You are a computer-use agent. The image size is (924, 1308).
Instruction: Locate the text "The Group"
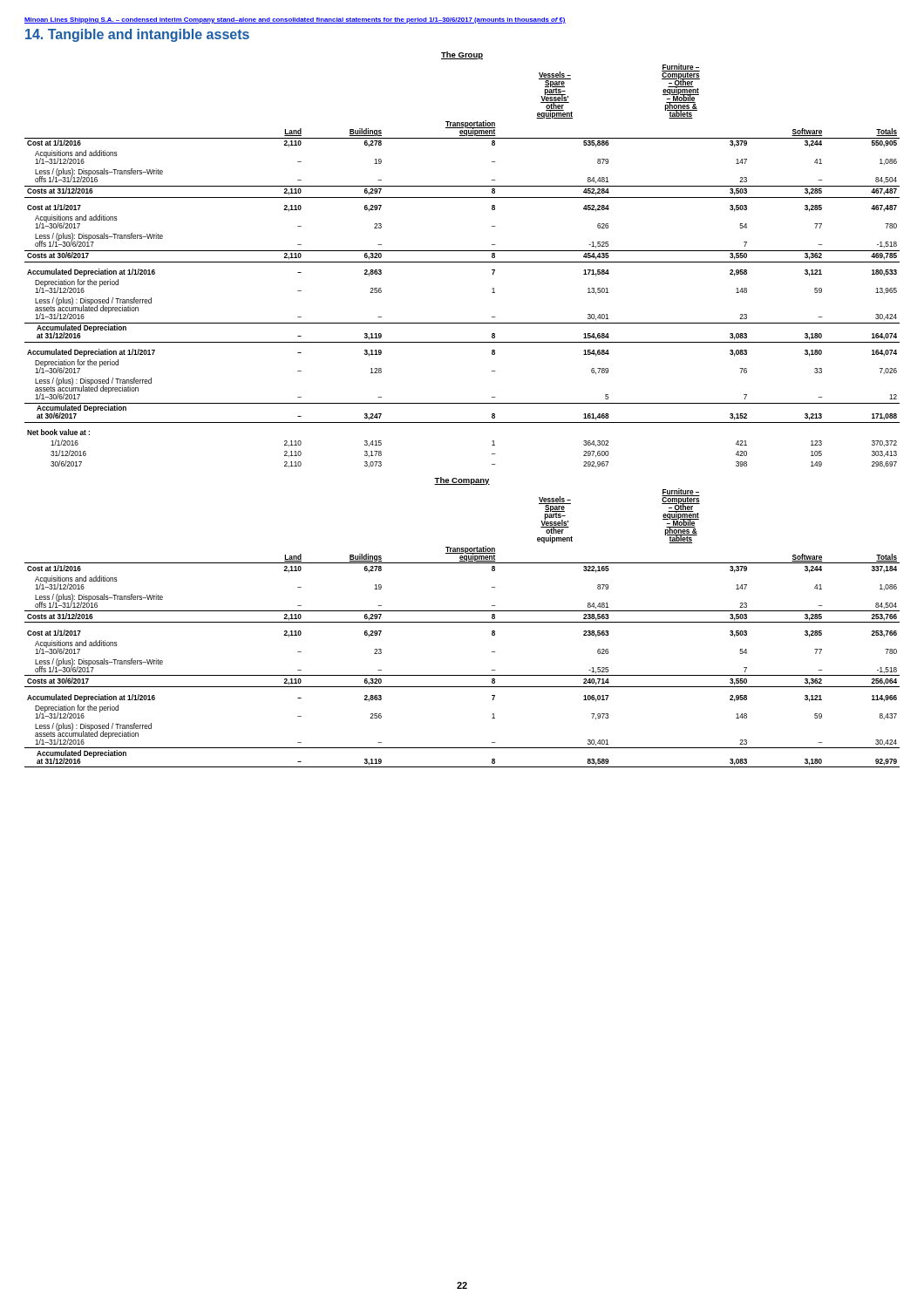462,55
